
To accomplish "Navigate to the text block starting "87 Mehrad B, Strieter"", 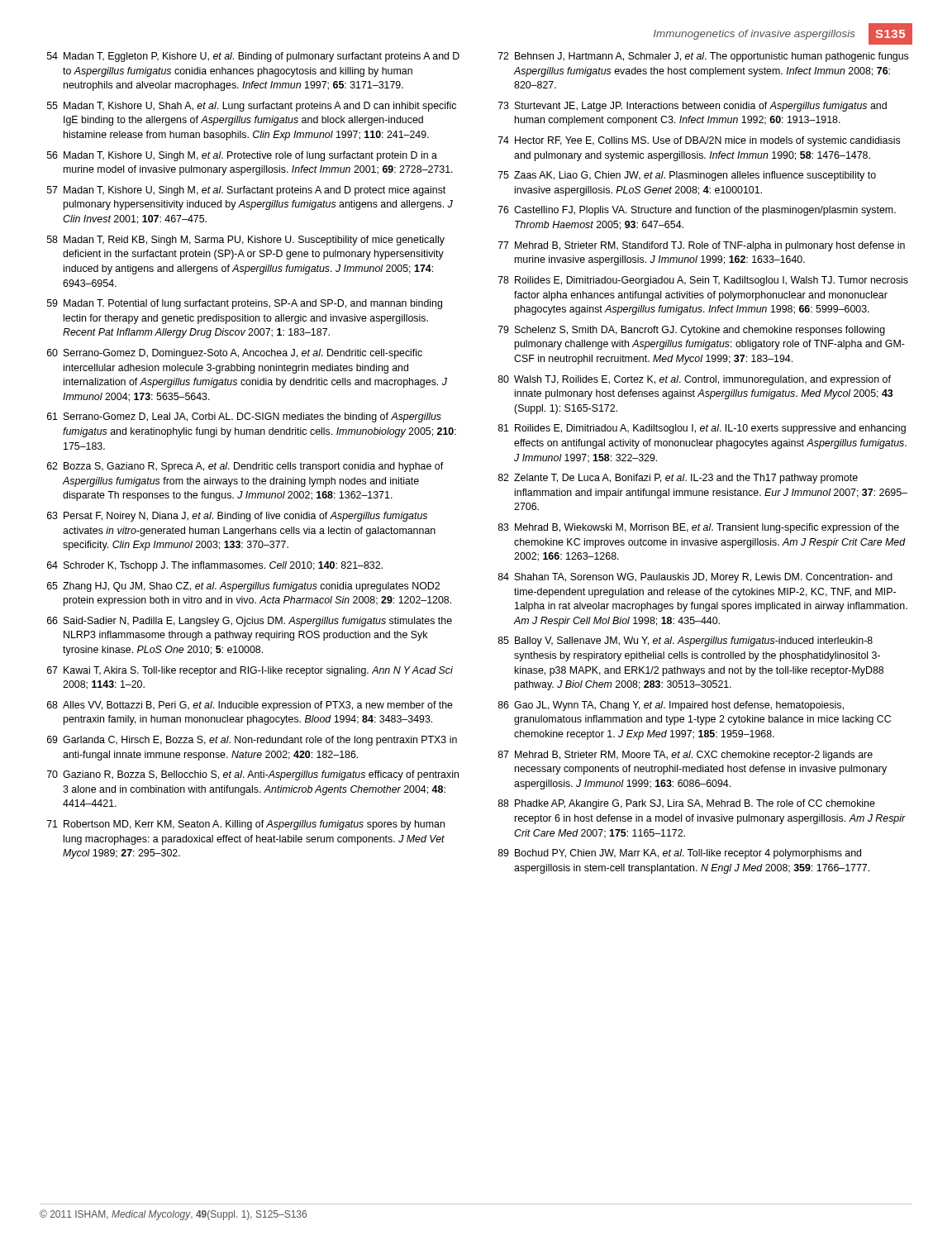I will pos(702,770).
